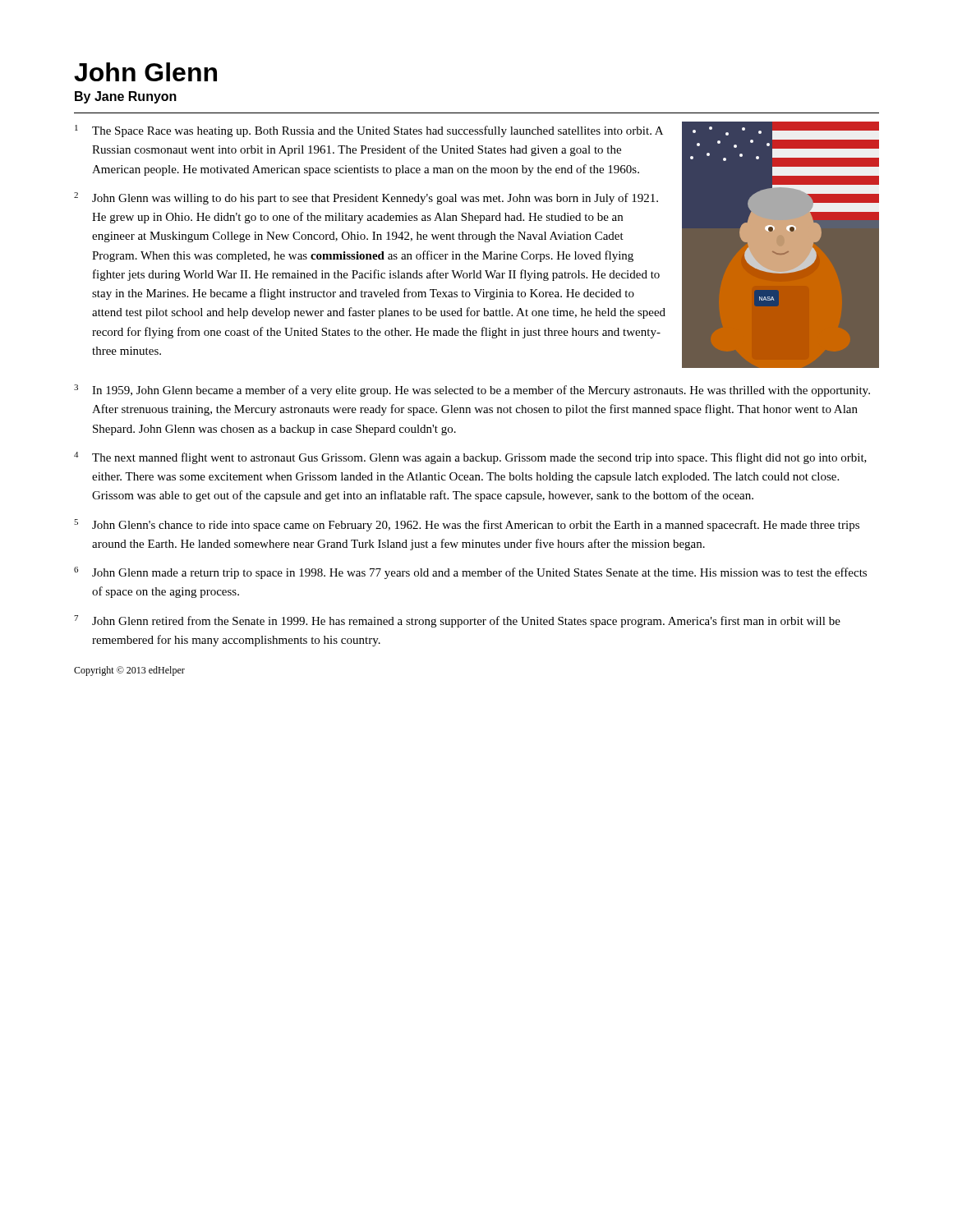The image size is (953, 1232).
Task: Find "Copyright © 2013 edHelper" on this page
Action: 129,670
